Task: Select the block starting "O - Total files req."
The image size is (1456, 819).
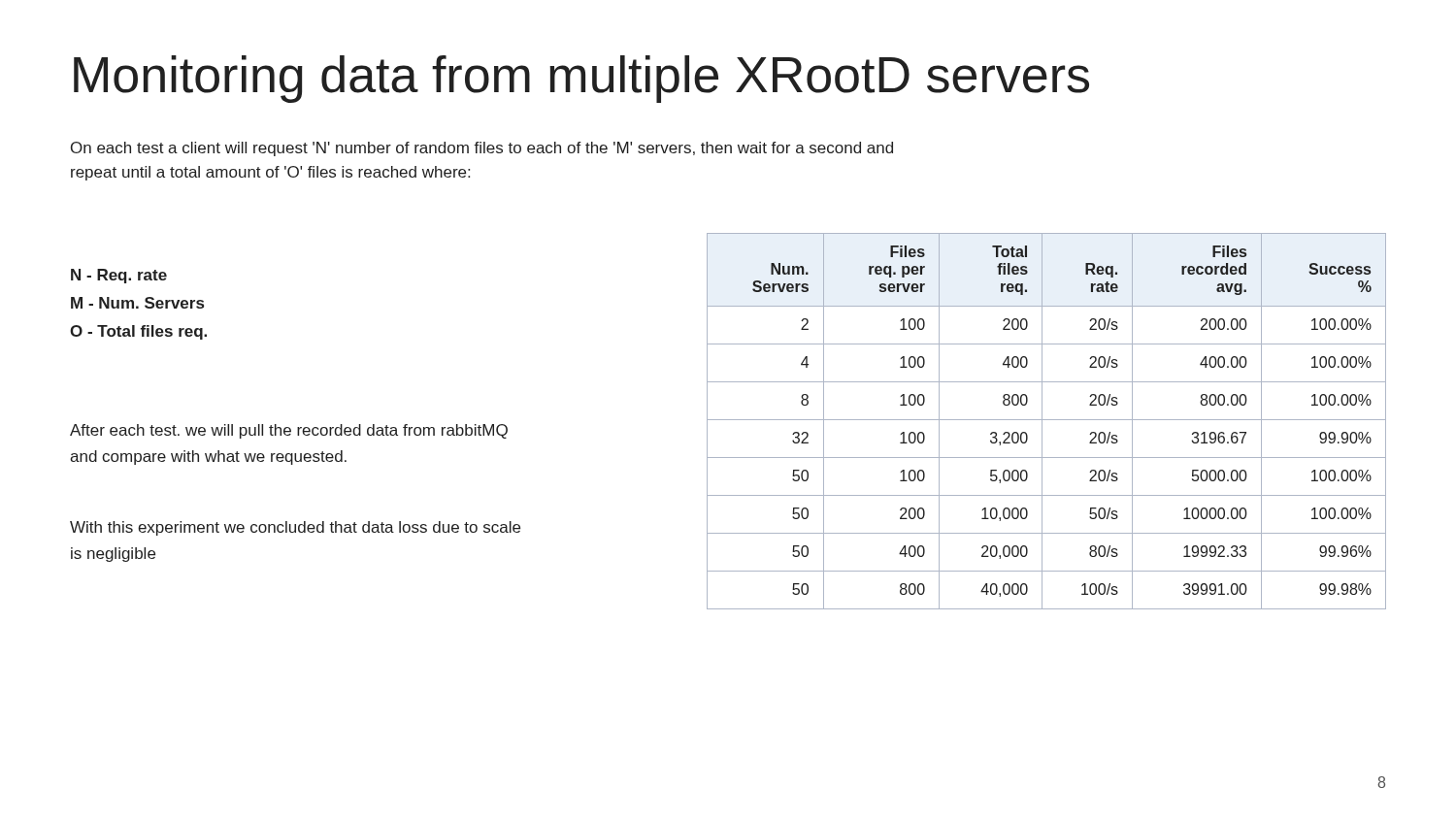Action: 139,331
